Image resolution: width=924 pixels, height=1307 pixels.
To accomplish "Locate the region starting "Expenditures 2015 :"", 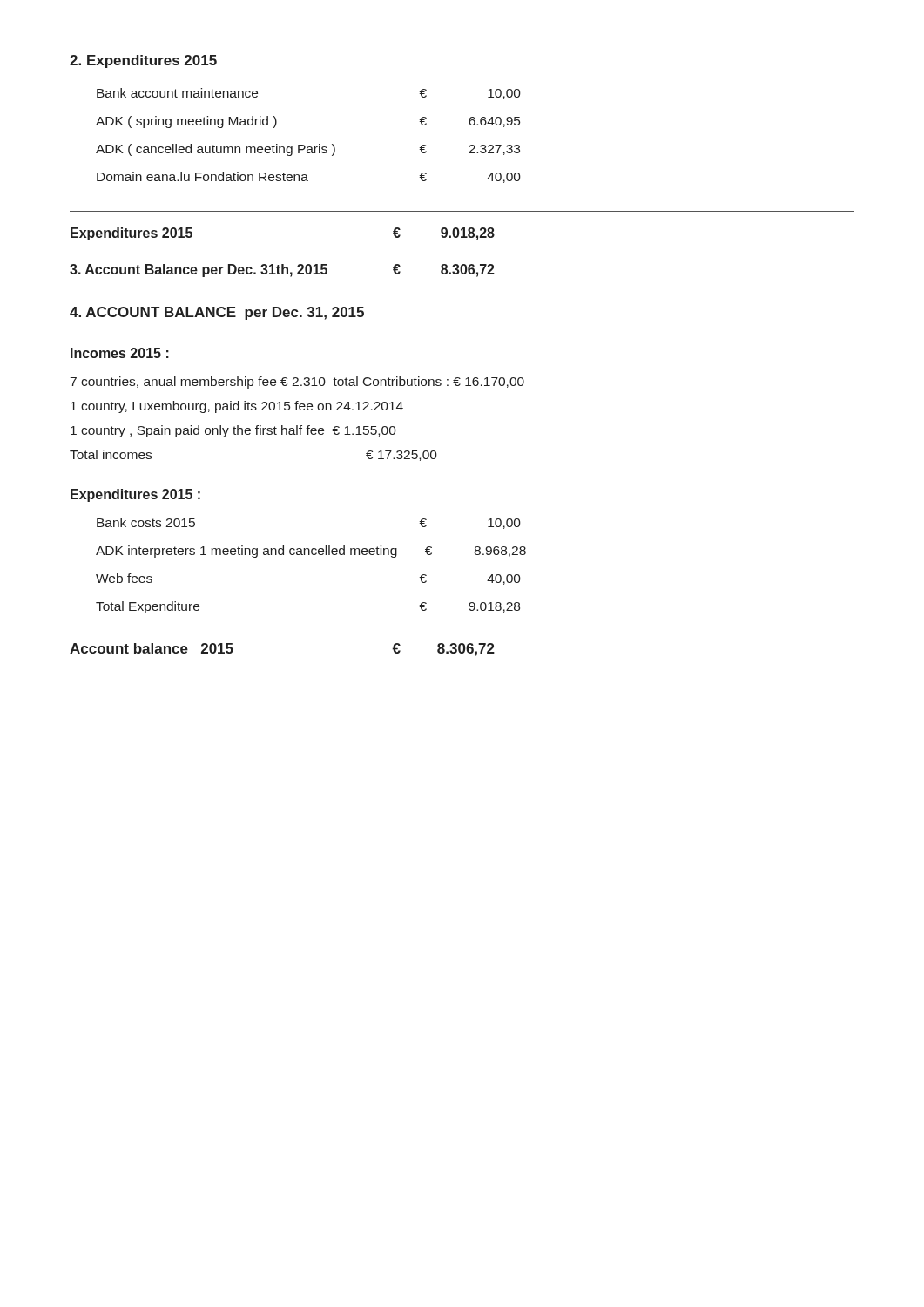I will (136, 495).
